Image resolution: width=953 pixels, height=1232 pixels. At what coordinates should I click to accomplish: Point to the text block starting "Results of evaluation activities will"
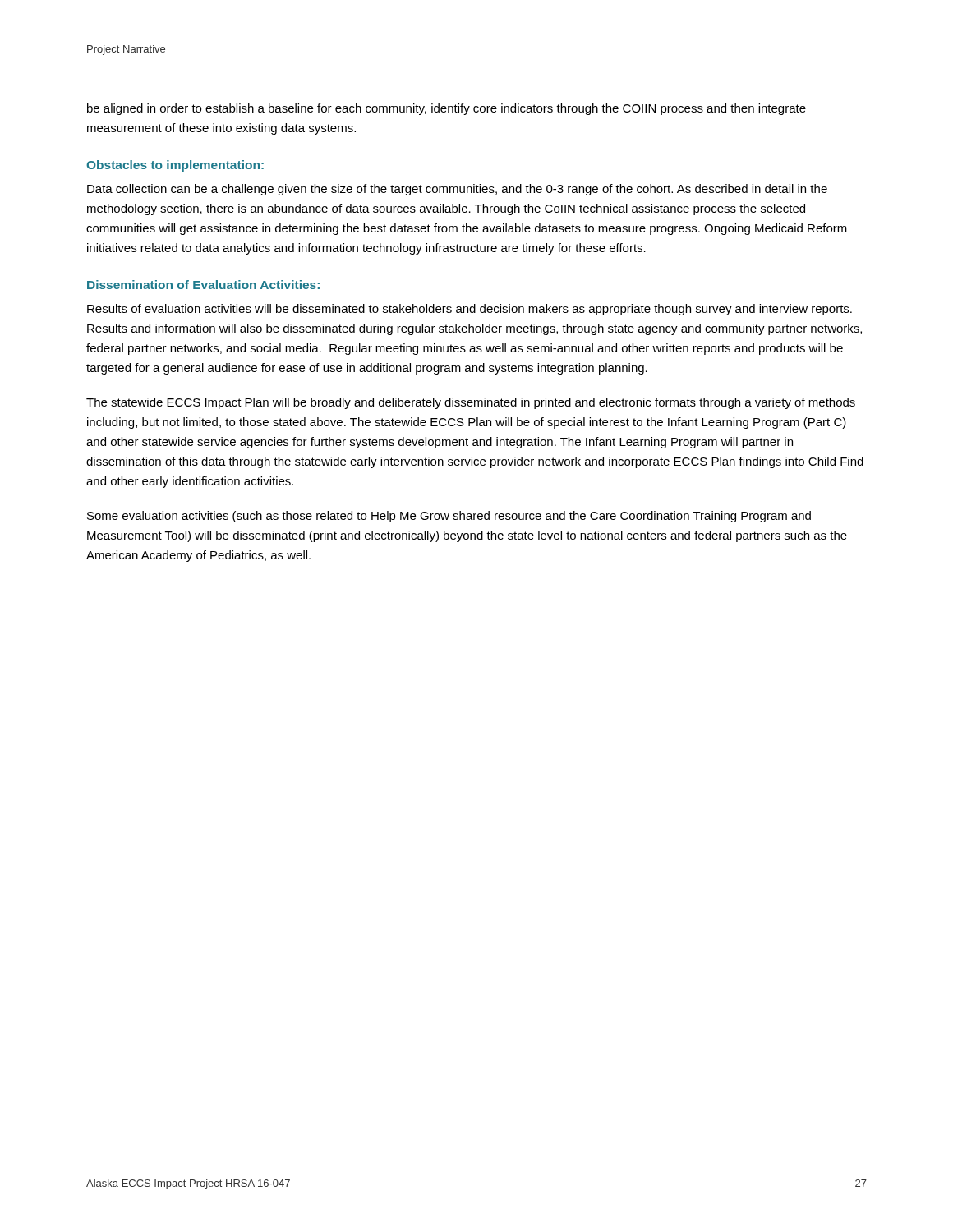(475, 338)
